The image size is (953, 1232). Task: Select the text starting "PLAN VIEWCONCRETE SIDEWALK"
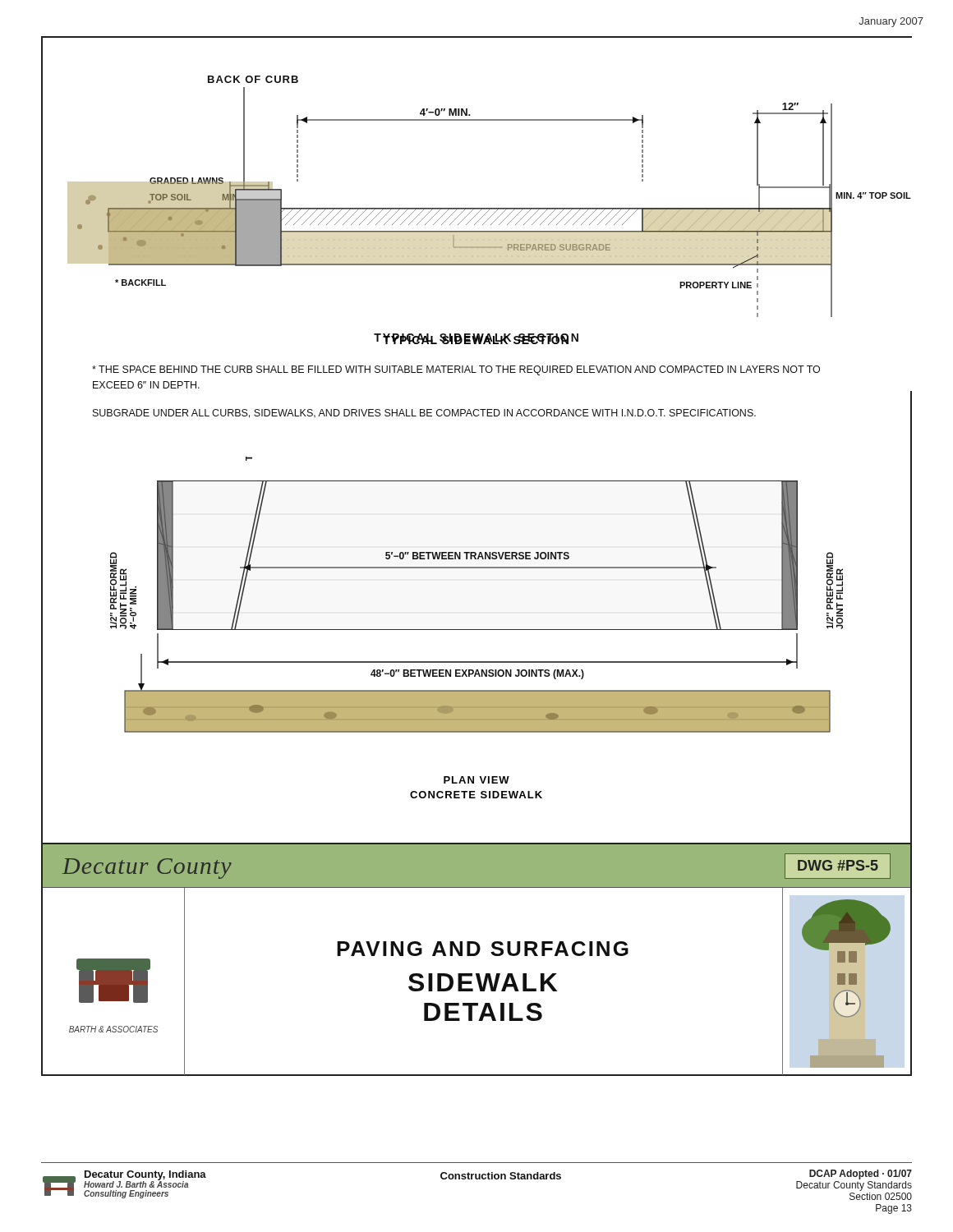[x=476, y=787]
